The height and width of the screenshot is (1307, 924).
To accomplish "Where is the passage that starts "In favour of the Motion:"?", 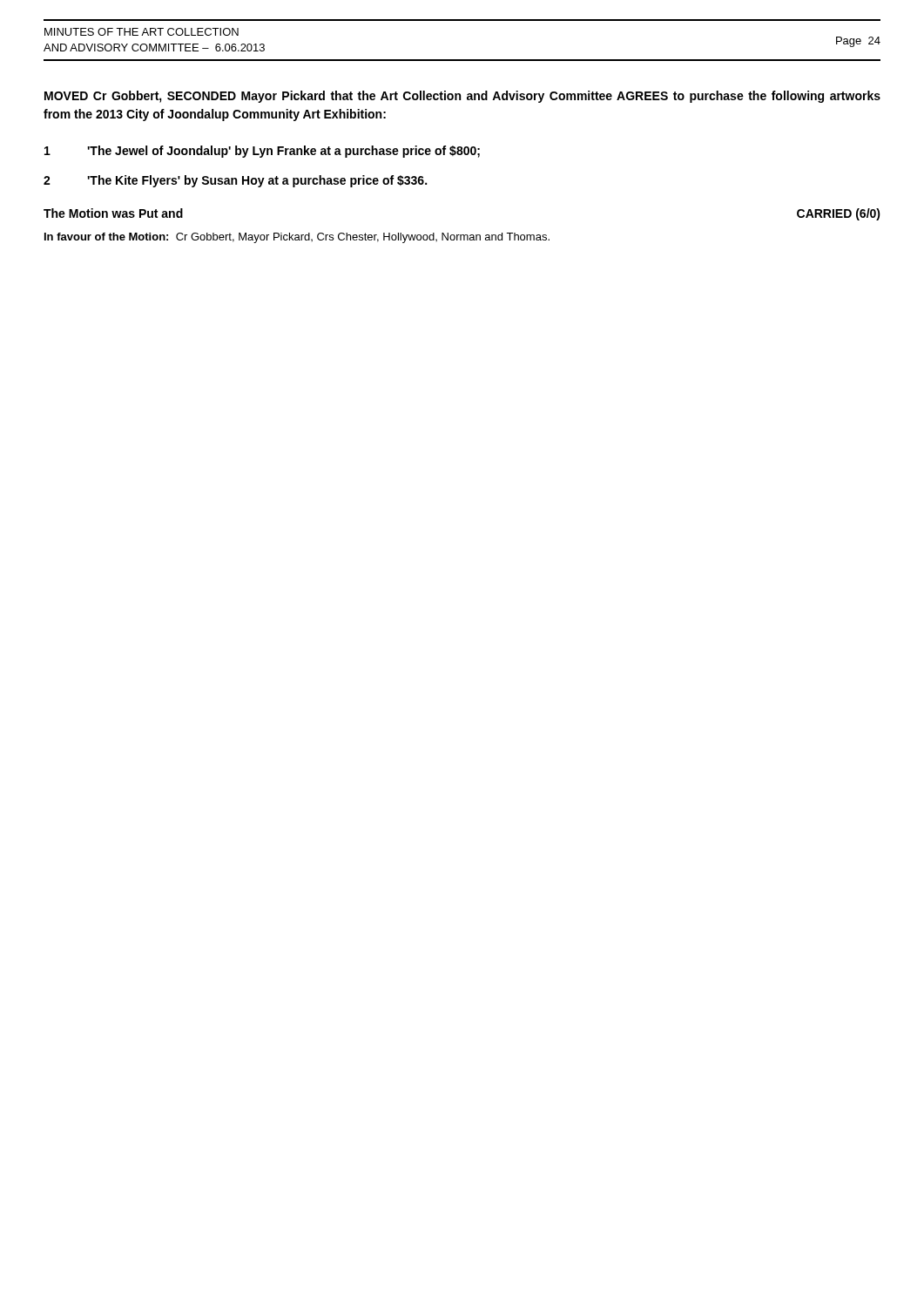I will [297, 237].
